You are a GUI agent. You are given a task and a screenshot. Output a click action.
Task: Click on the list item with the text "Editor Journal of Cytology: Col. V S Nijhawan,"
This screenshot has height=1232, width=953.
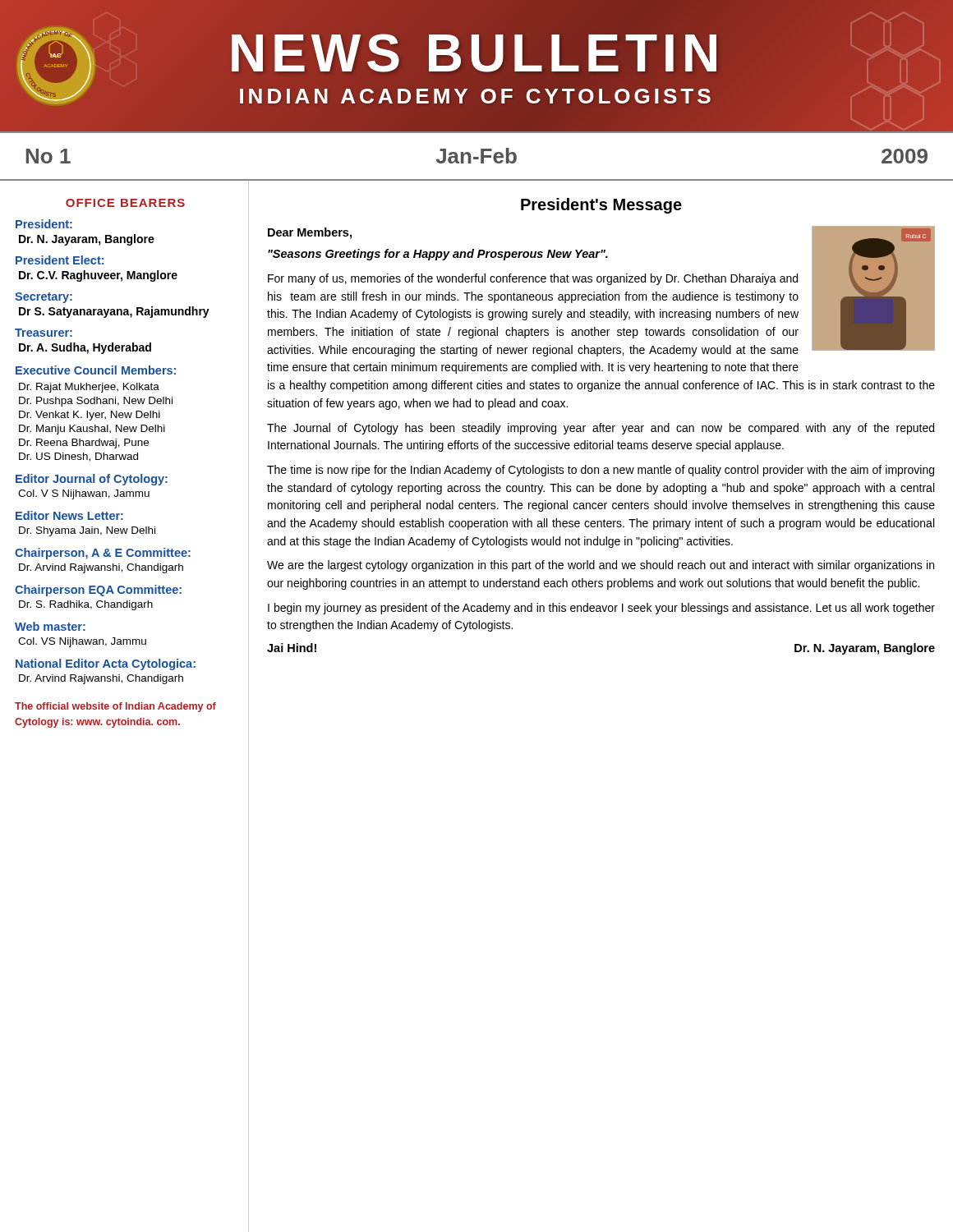point(126,486)
